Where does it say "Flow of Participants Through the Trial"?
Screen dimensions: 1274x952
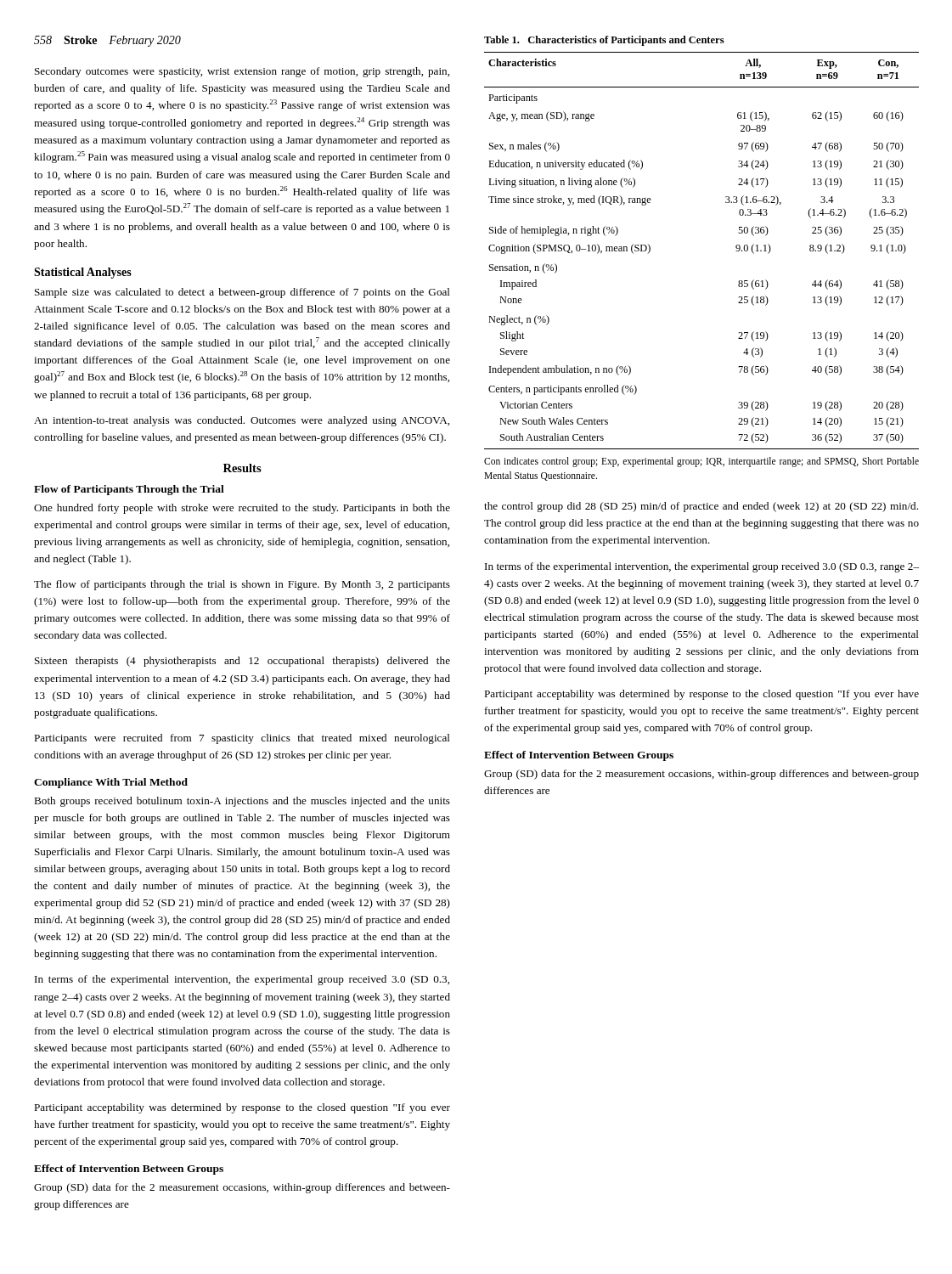129,489
